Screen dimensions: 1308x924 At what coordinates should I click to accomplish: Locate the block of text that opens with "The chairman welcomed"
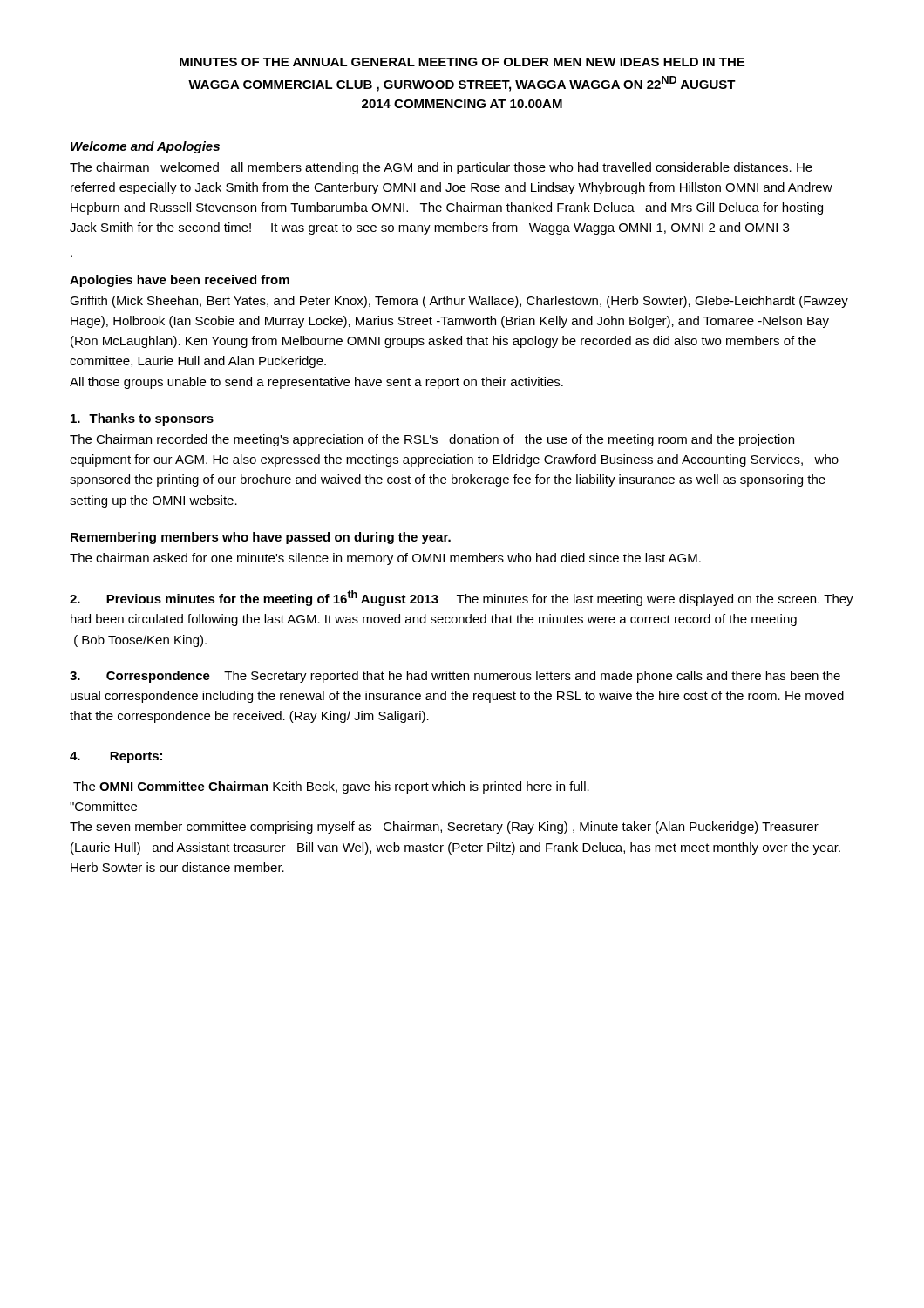tap(451, 197)
